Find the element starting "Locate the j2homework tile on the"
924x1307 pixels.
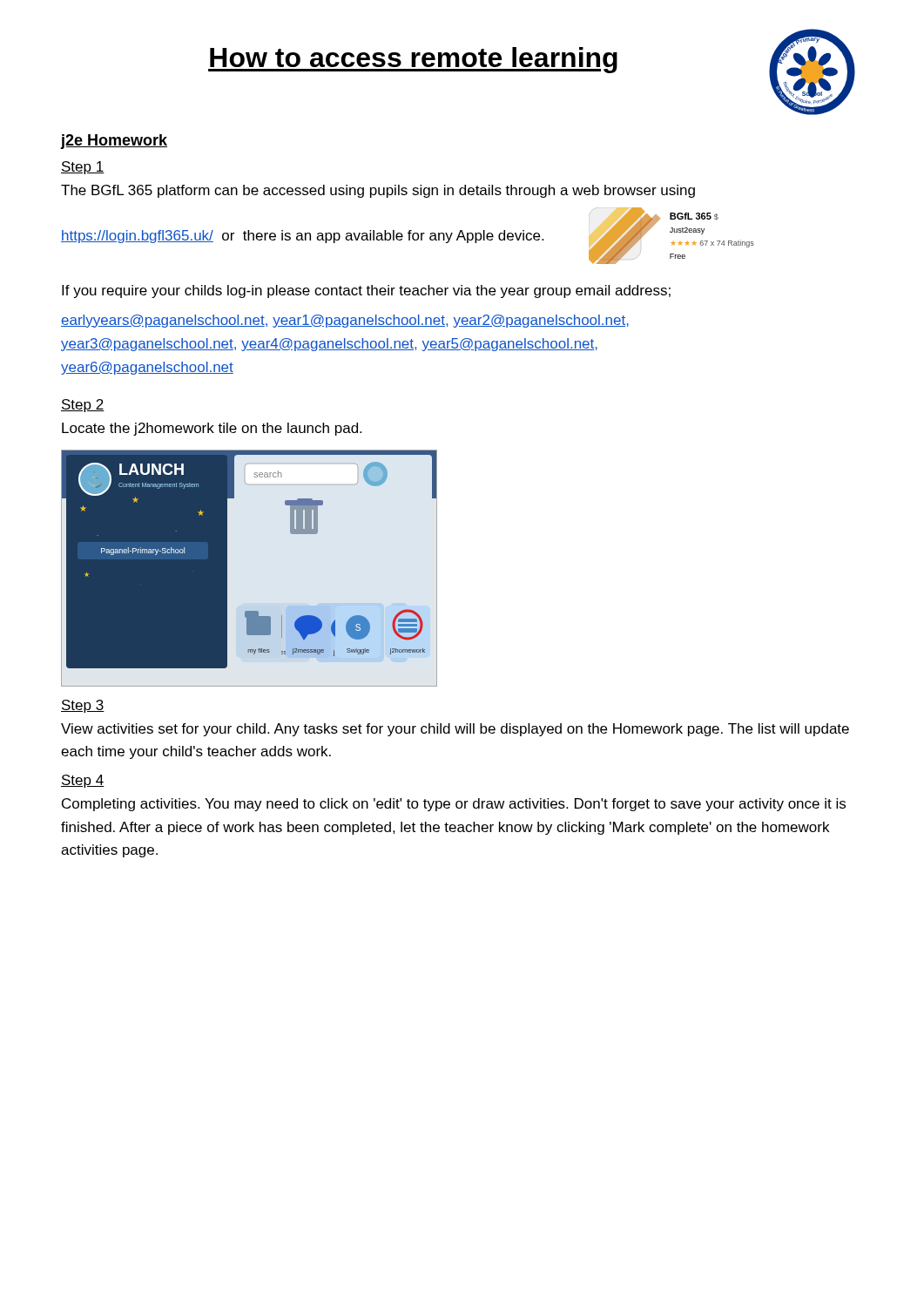tap(212, 428)
